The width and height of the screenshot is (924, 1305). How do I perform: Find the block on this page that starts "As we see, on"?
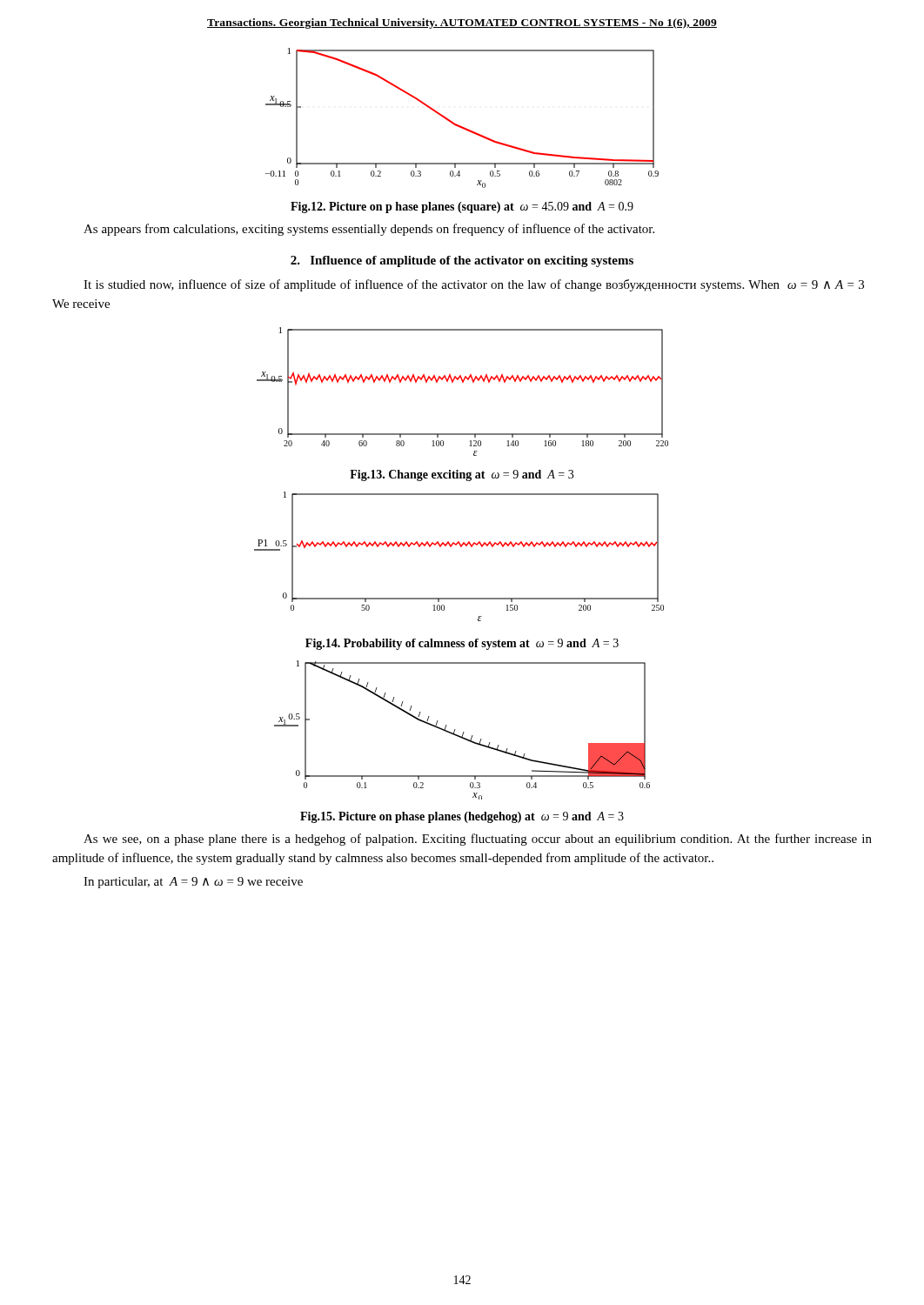pos(462,848)
